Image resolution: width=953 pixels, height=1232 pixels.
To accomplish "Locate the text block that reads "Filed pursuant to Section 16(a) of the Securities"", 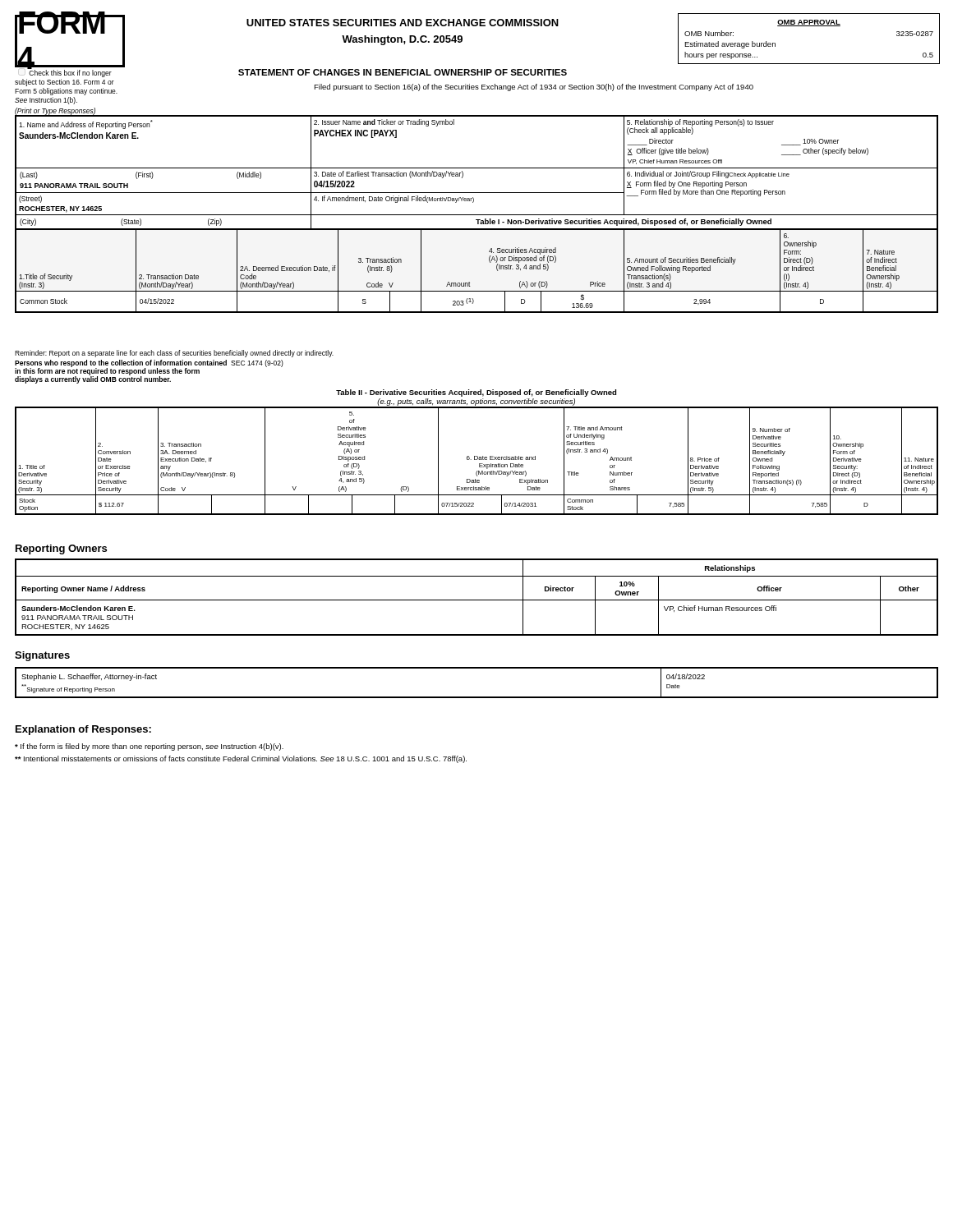I will click(x=534, y=87).
